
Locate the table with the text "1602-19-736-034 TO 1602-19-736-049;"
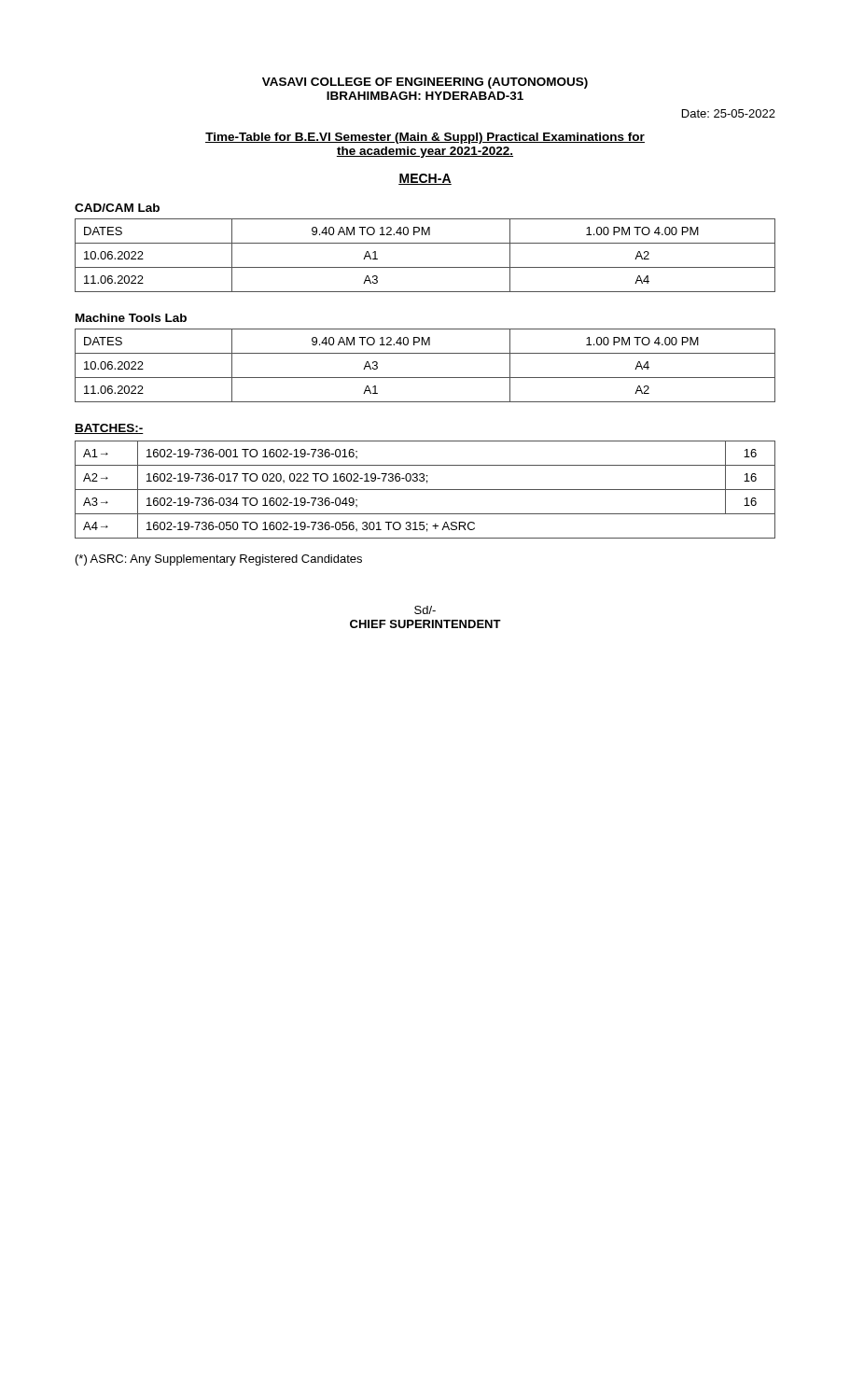pos(425,490)
